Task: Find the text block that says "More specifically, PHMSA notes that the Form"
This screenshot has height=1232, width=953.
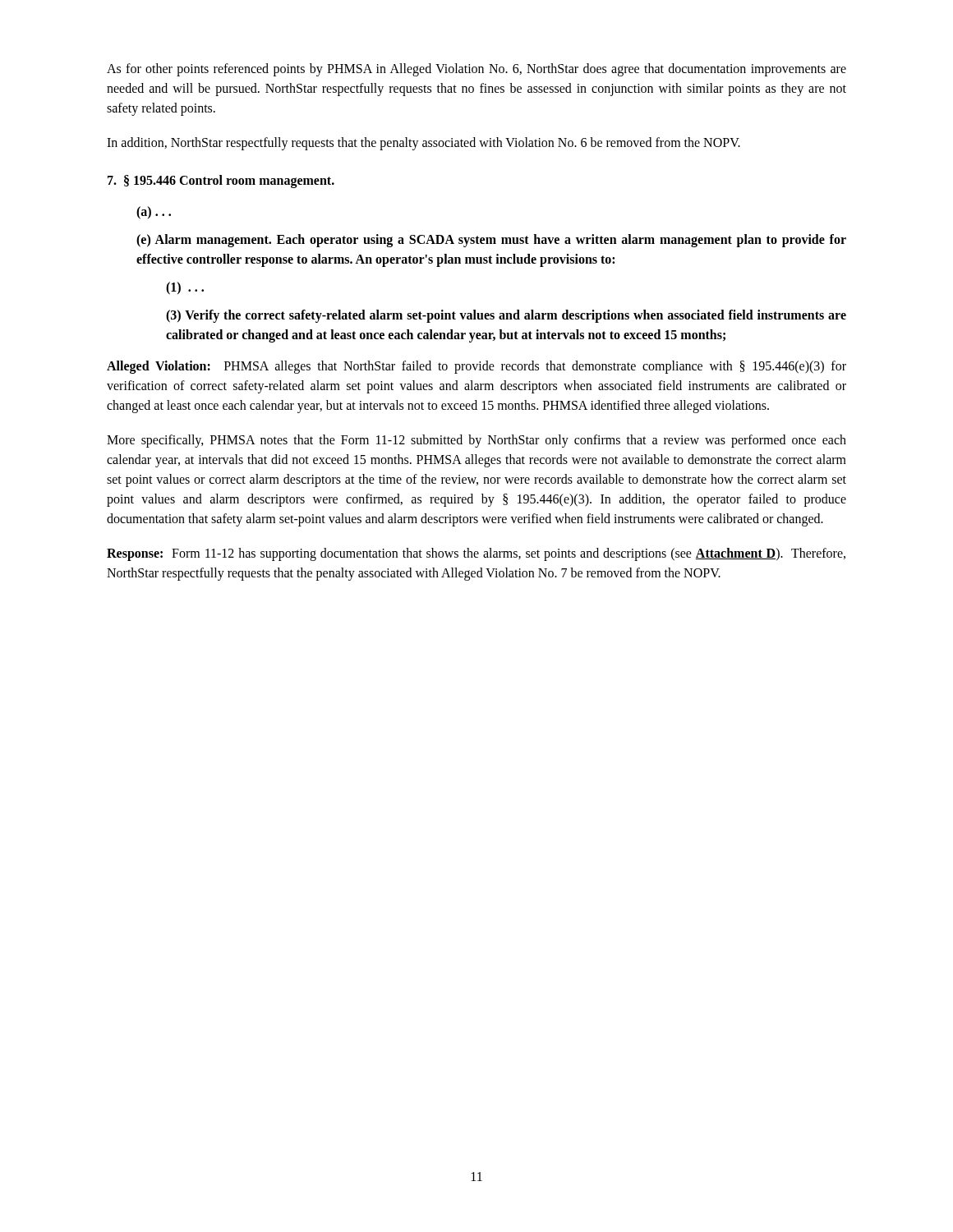Action: (476, 479)
